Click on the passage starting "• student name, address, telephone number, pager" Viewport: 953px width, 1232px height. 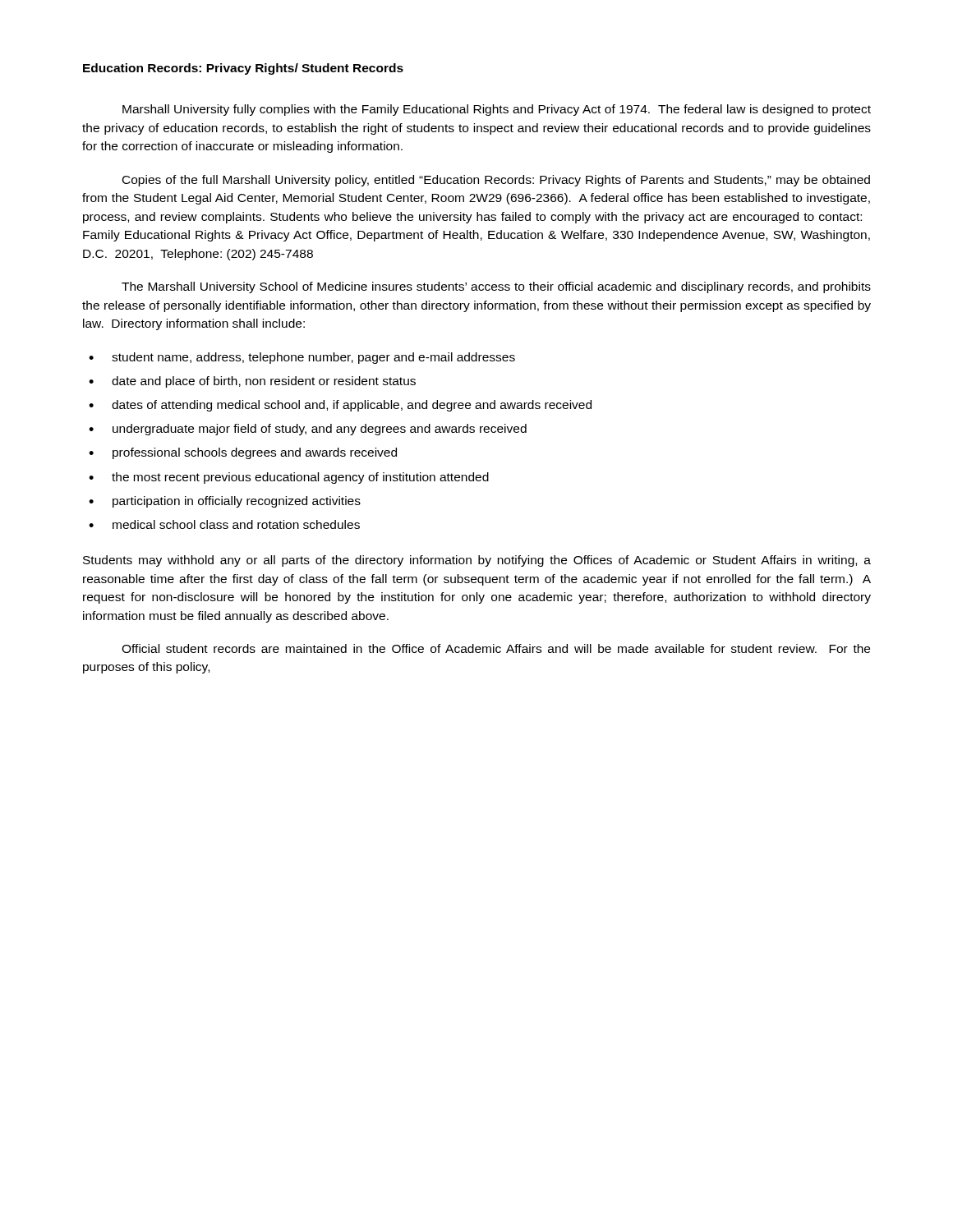pos(476,358)
